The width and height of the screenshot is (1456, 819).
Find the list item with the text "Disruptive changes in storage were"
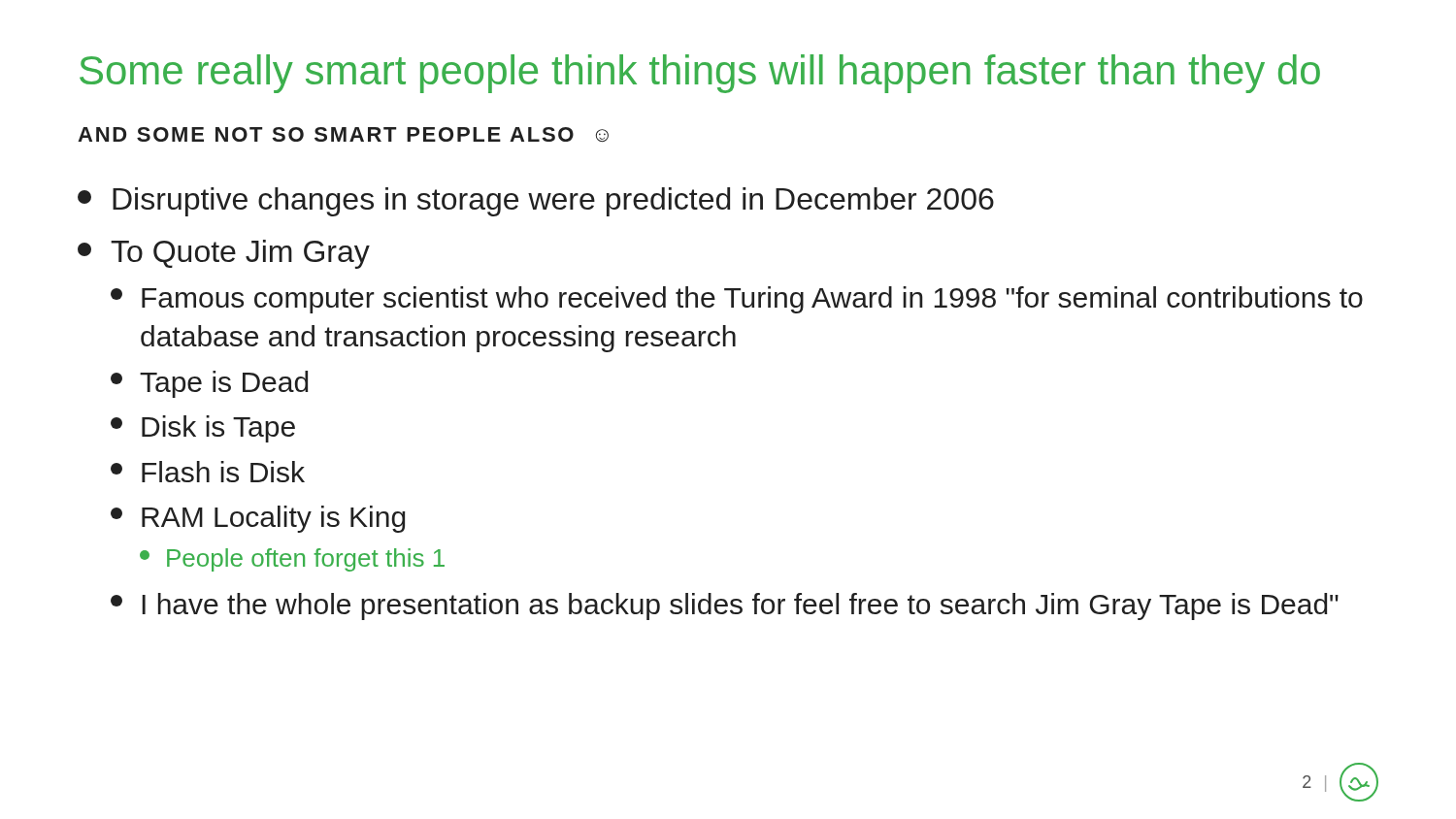point(728,200)
